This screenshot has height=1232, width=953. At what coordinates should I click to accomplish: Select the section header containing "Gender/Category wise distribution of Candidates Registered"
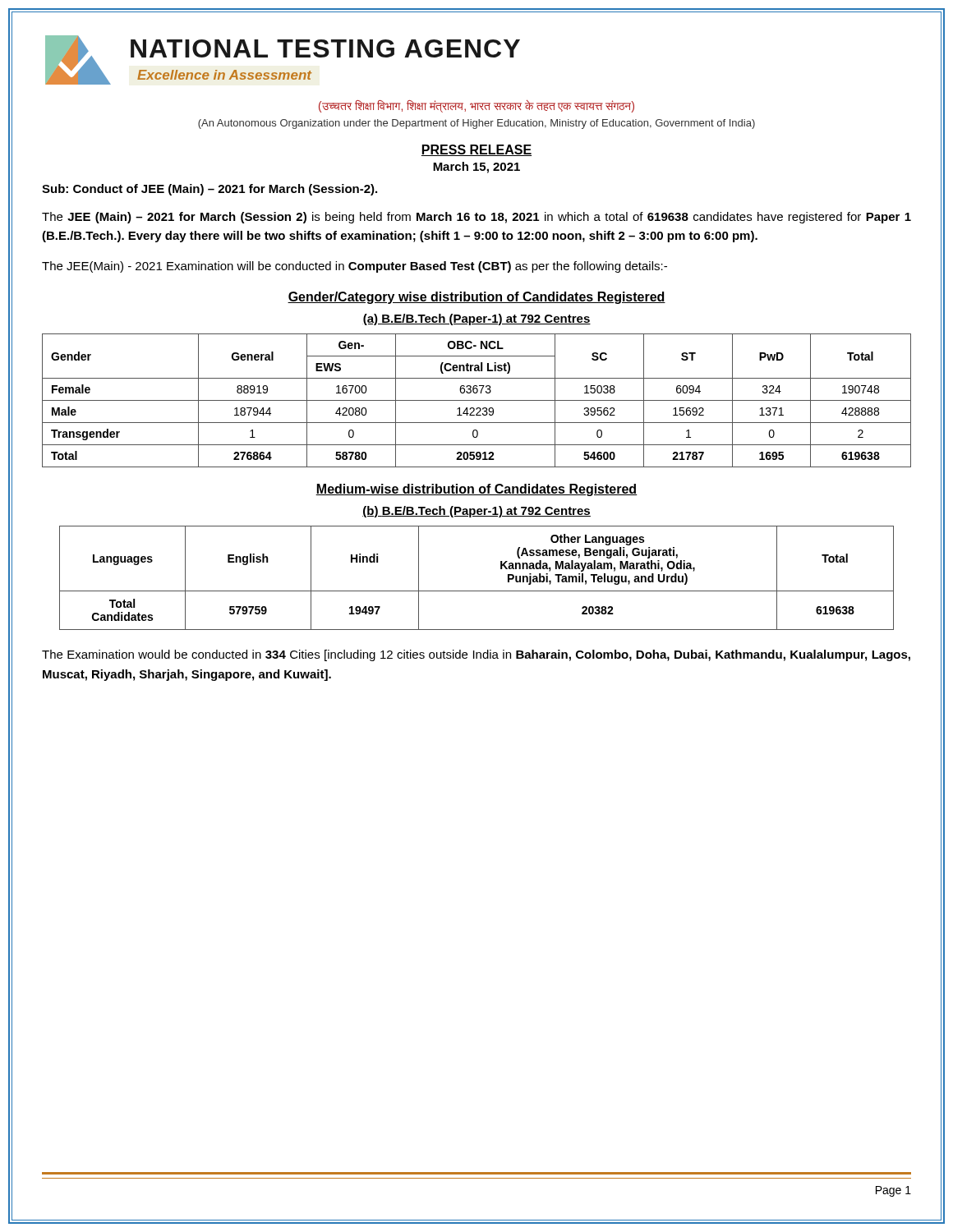coord(476,297)
